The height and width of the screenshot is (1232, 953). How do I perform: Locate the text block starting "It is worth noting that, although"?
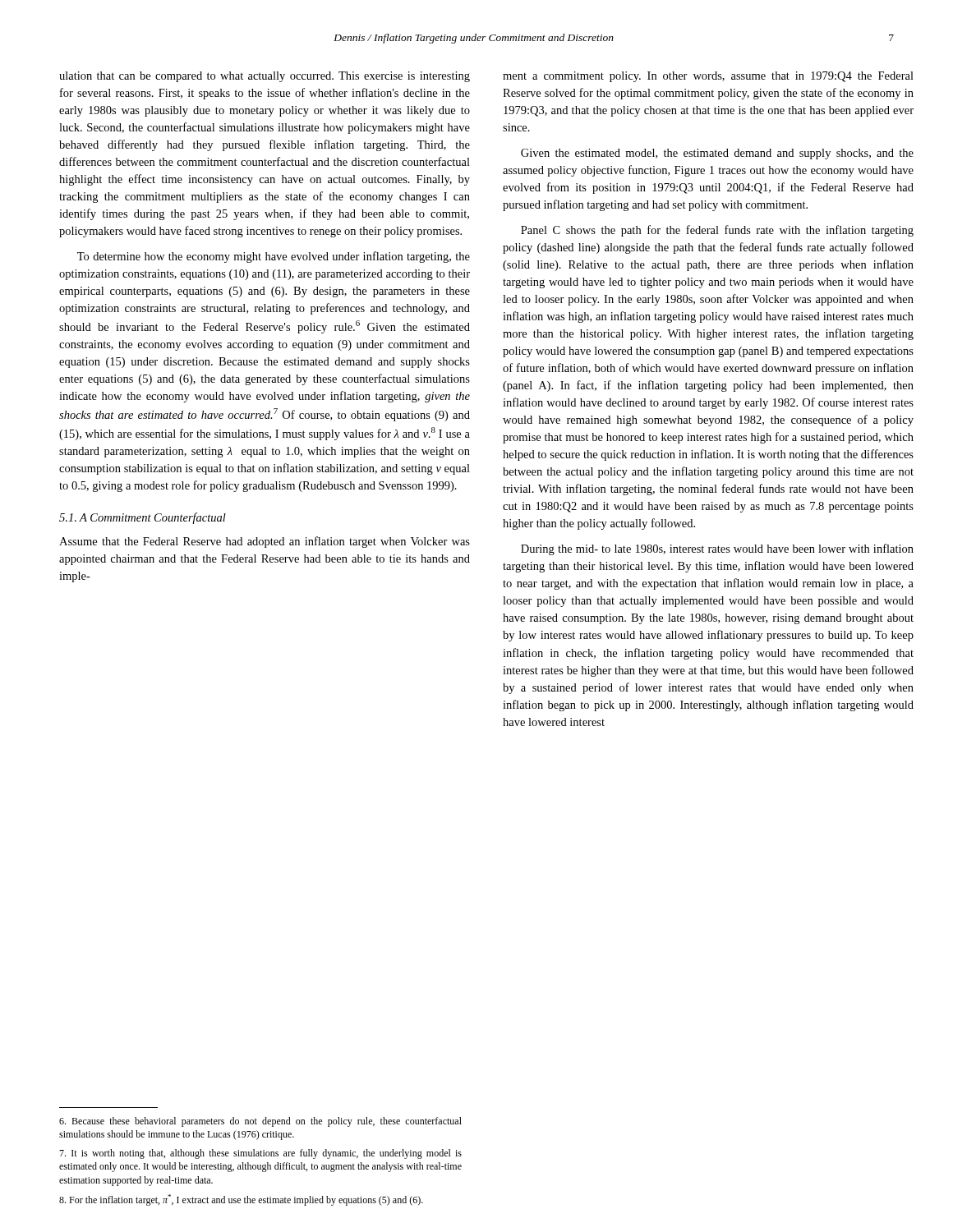(x=260, y=1167)
